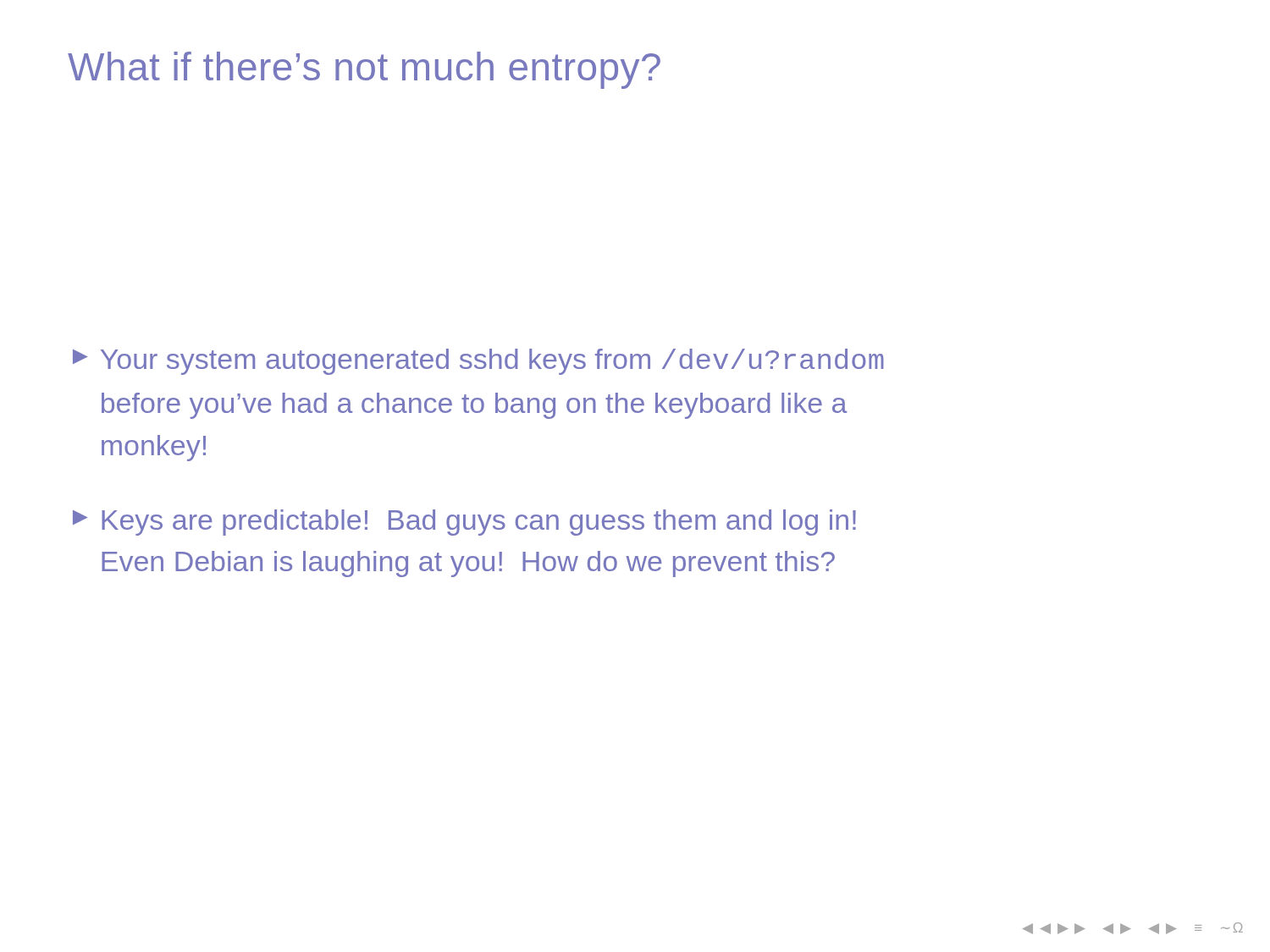This screenshot has width=1270, height=952.
Task: Find the list item that reads "► Keys are predictable! Bad guys"
Action: point(463,541)
